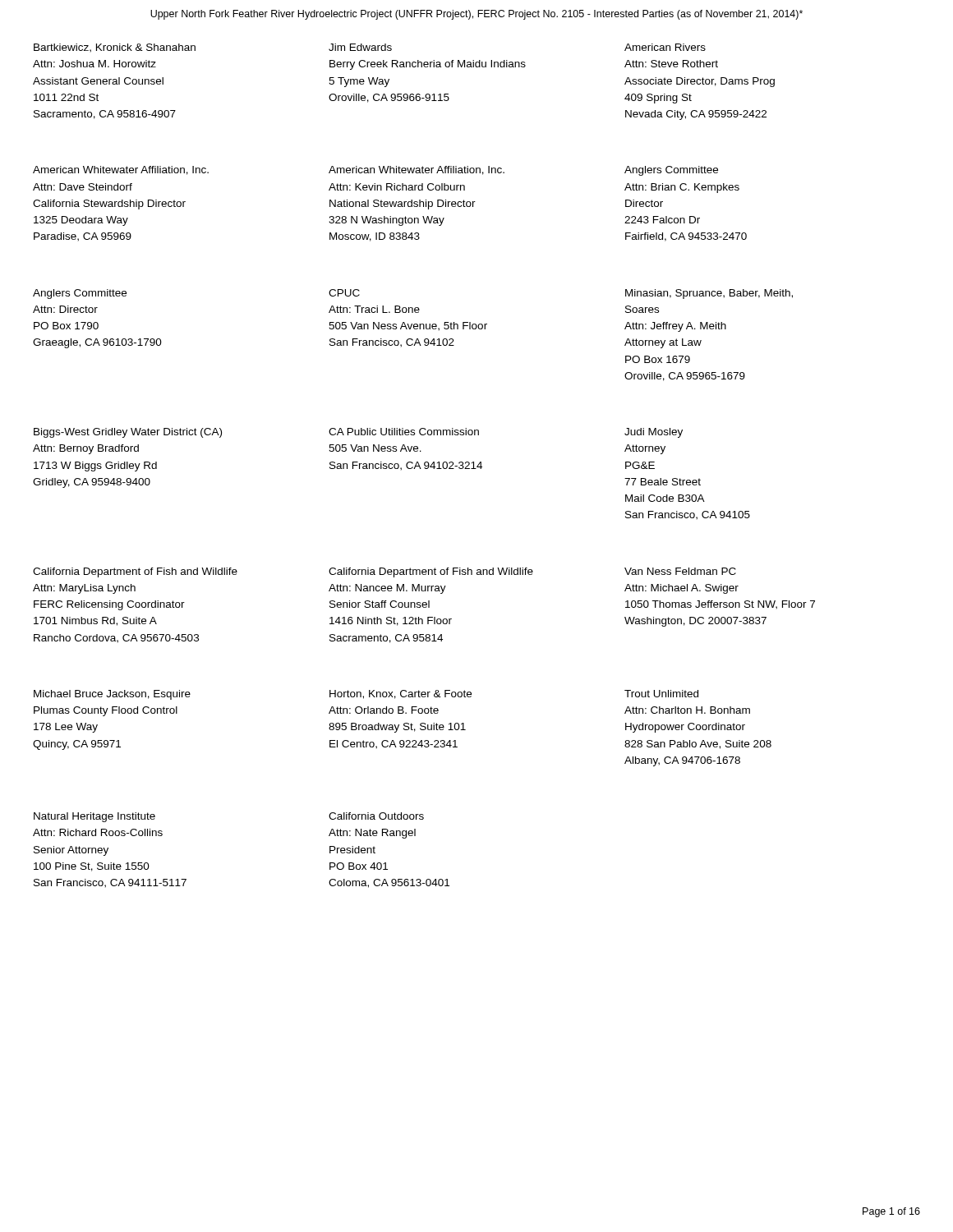This screenshot has height=1232, width=953.
Task: Navigate to the block starting "Biggs-West Gridley Water District (CA) Attn:"
Action: point(128,433)
